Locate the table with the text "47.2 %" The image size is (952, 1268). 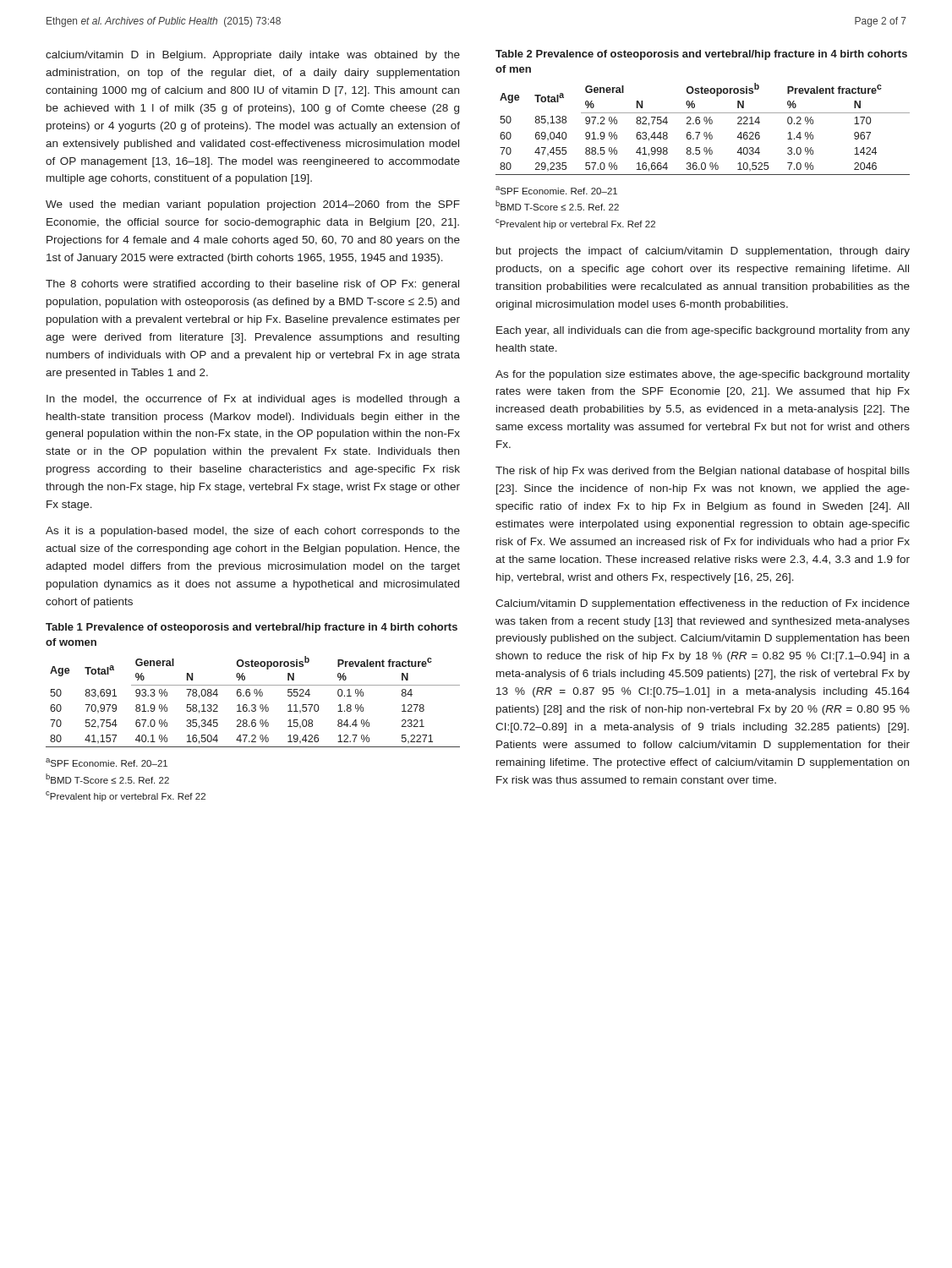(253, 701)
